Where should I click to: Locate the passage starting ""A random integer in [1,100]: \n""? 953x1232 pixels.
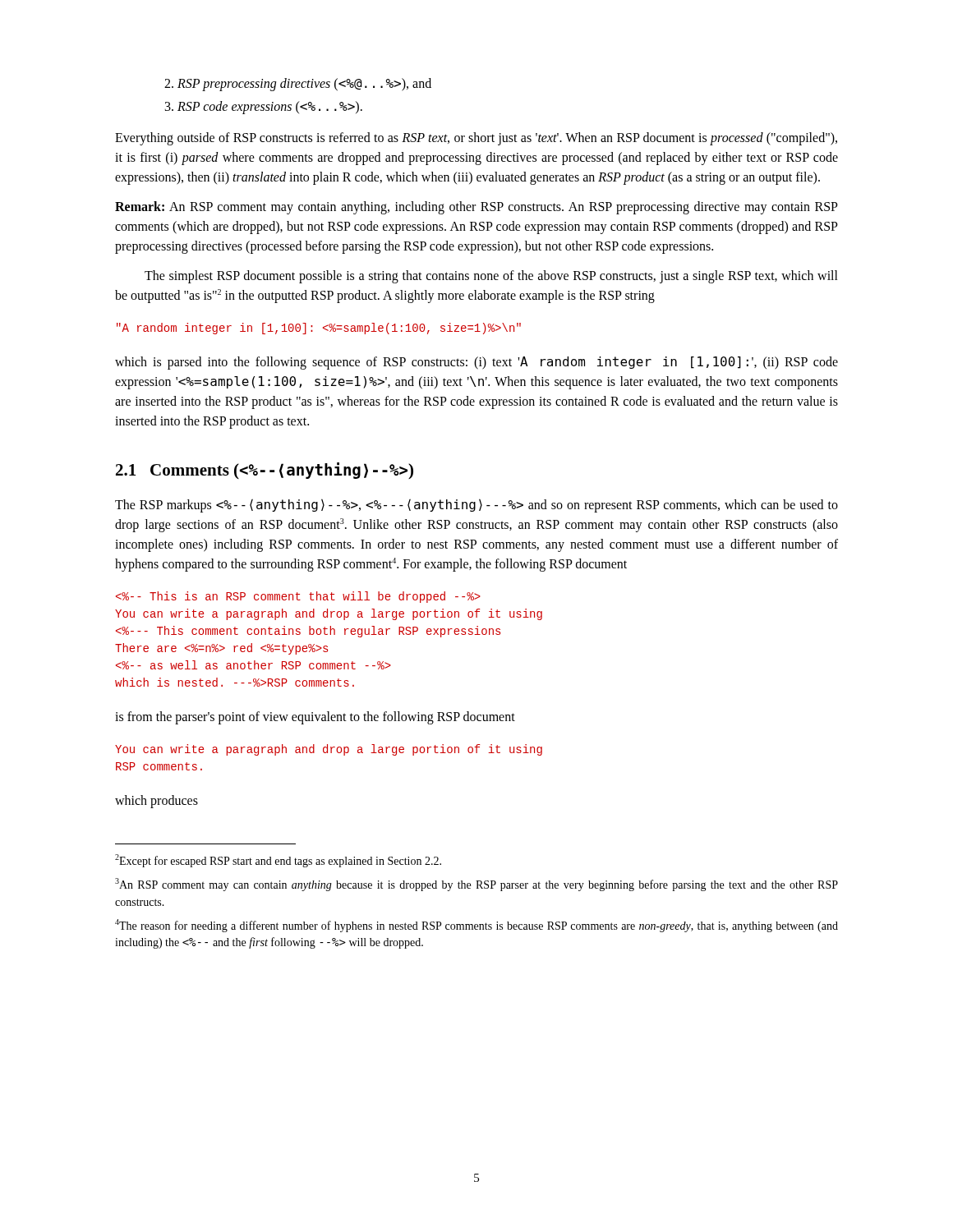coord(476,329)
